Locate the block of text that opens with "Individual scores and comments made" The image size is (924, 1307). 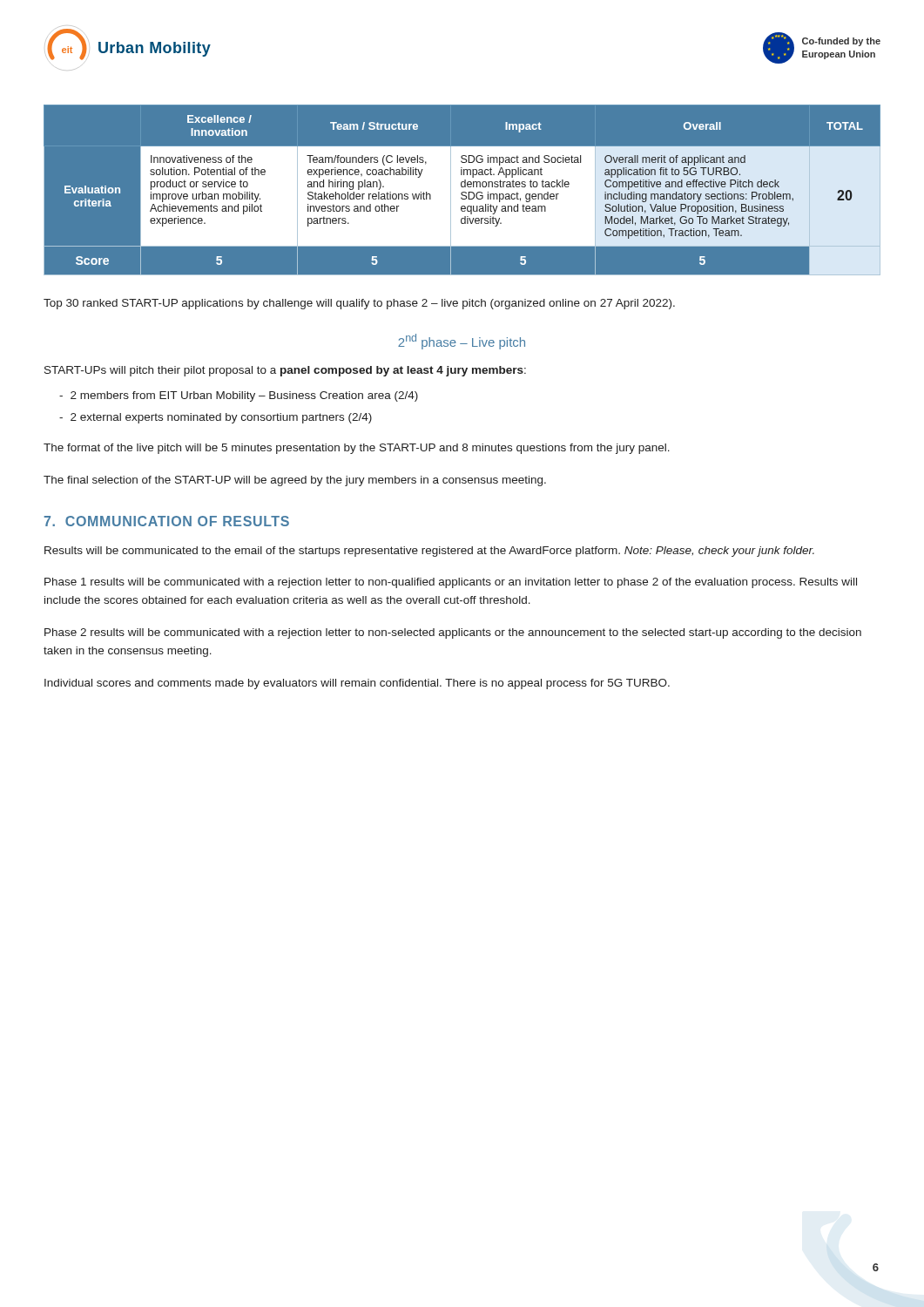pyautogui.click(x=357, y=683)
